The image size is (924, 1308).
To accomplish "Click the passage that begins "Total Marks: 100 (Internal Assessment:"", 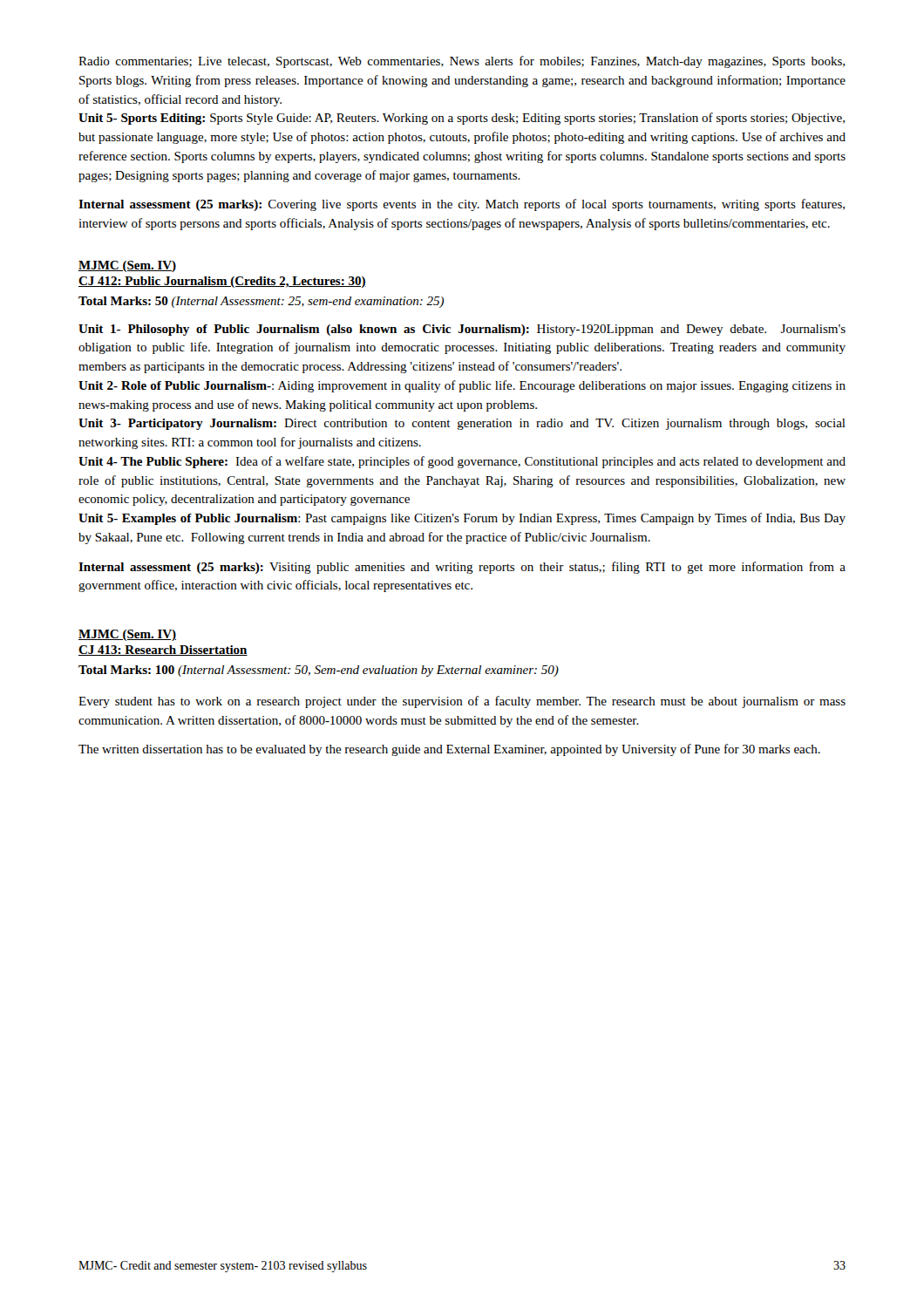I will pyautogui.click(x=319, y=670).
